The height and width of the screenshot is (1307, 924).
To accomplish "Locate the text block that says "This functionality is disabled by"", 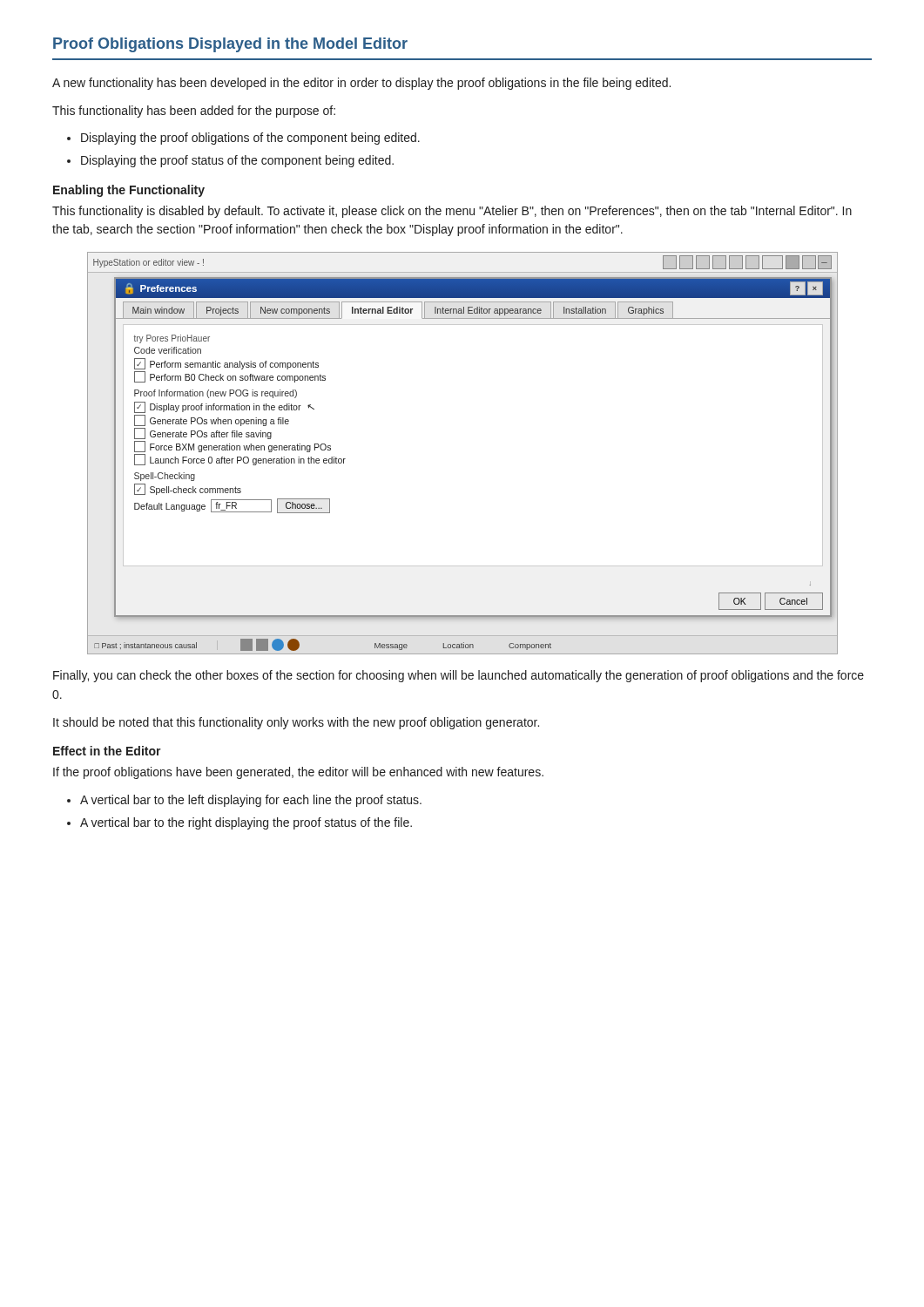I will pos(452,220).
